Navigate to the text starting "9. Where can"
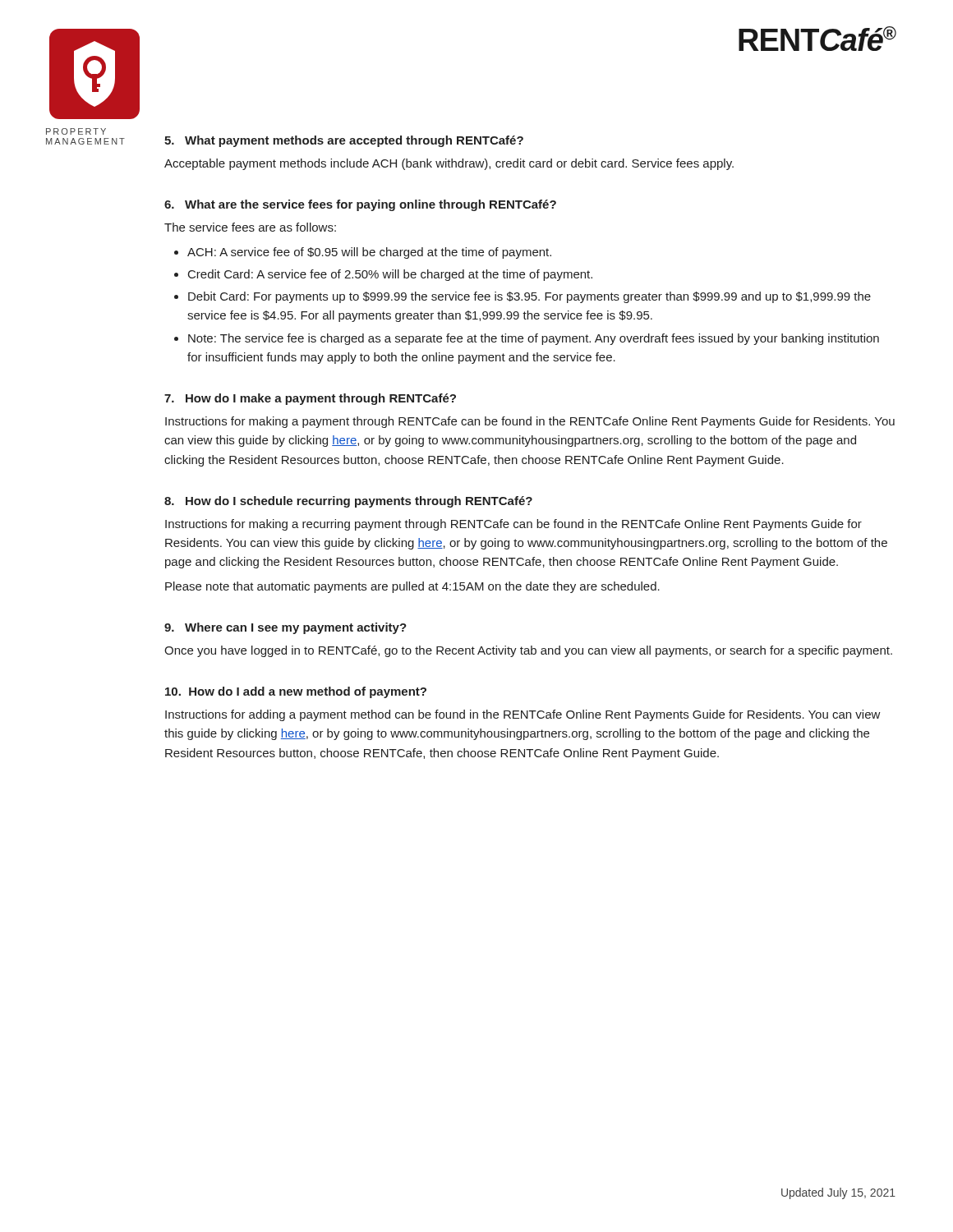 pyautogui.click(x=286, y=627)
